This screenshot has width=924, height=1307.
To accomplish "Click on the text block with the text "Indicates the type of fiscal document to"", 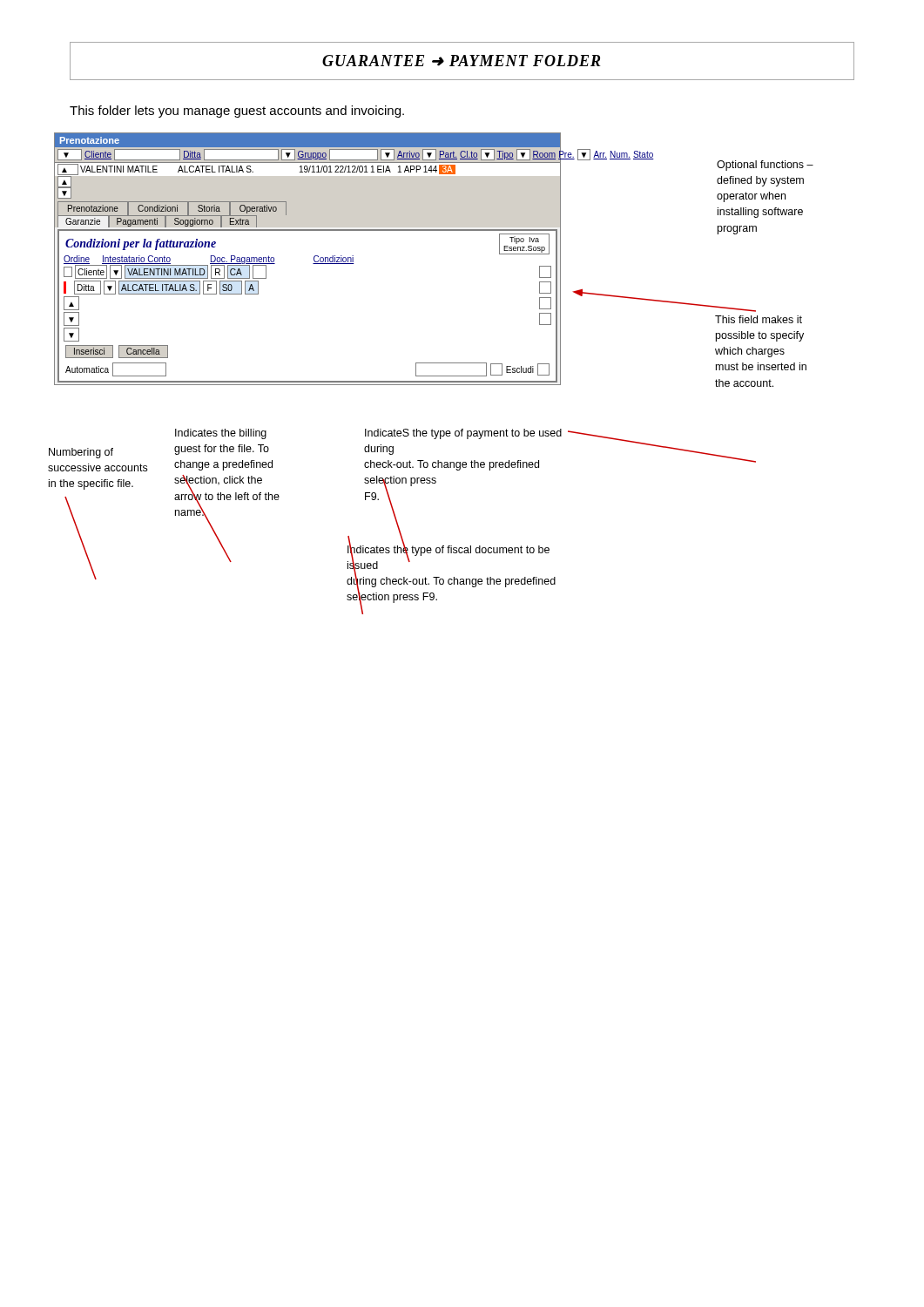I will click(451, 574).
